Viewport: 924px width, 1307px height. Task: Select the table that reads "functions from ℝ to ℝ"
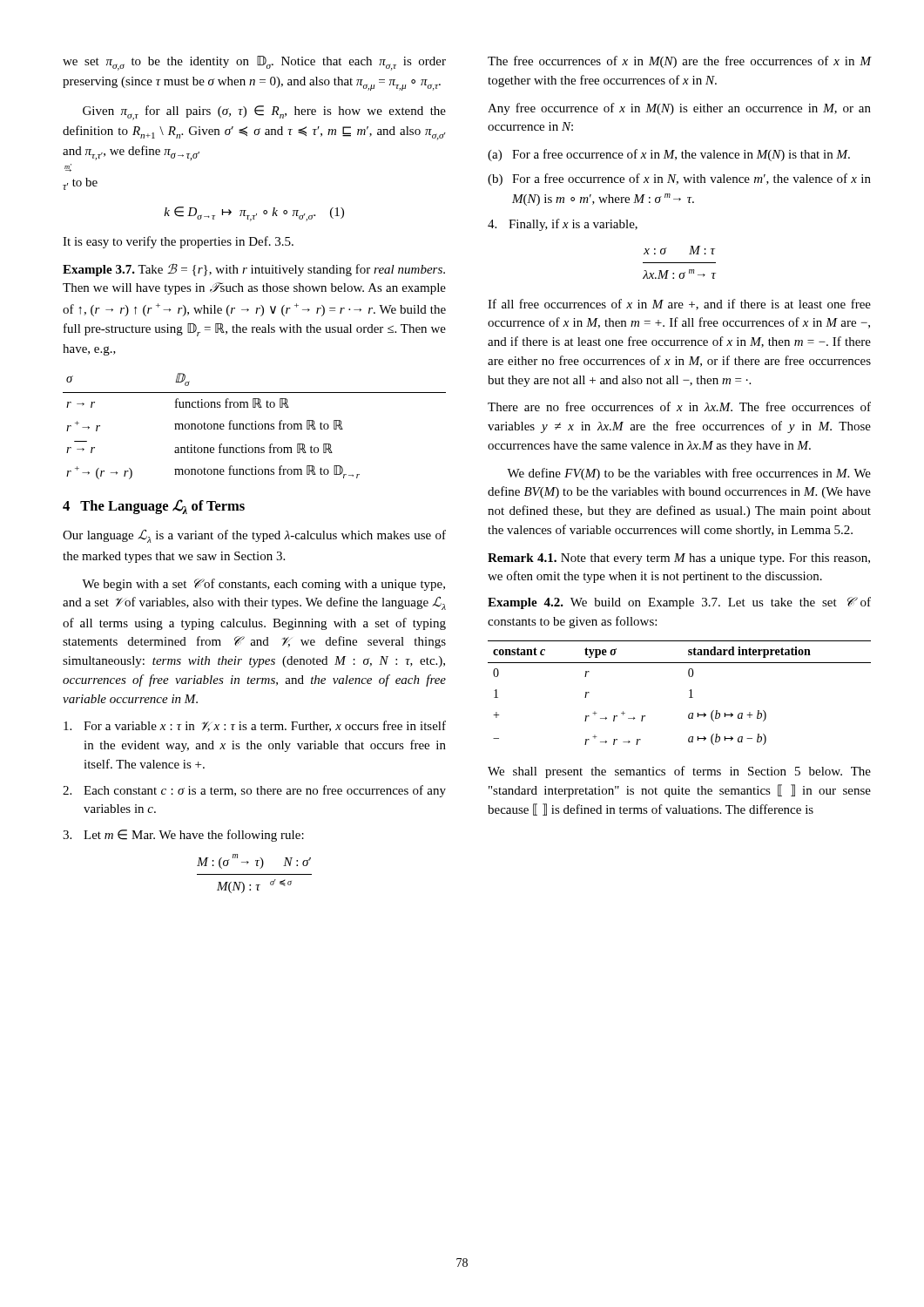(x=254, y=426)
